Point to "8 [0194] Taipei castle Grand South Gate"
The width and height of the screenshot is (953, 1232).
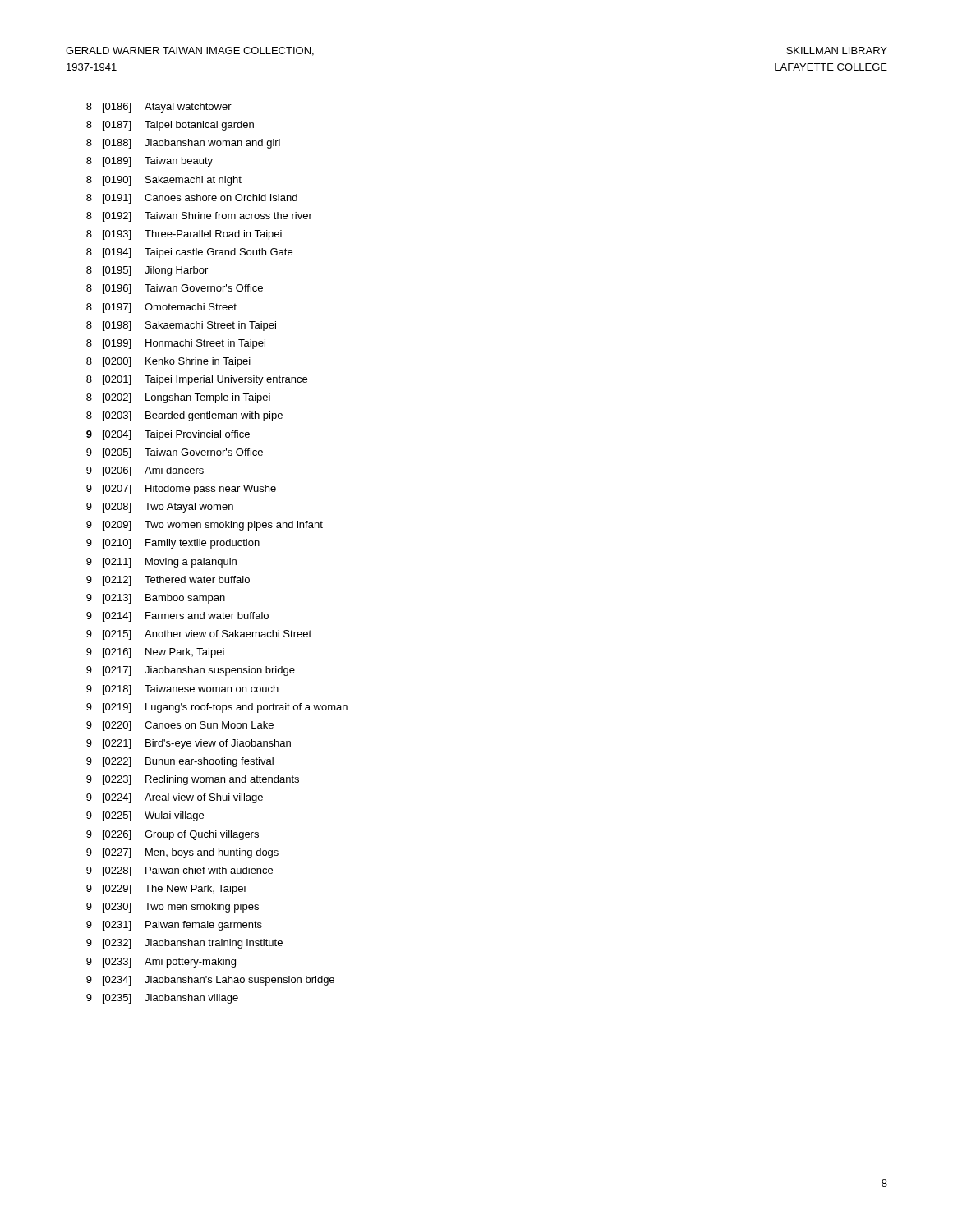coord(179,252)
